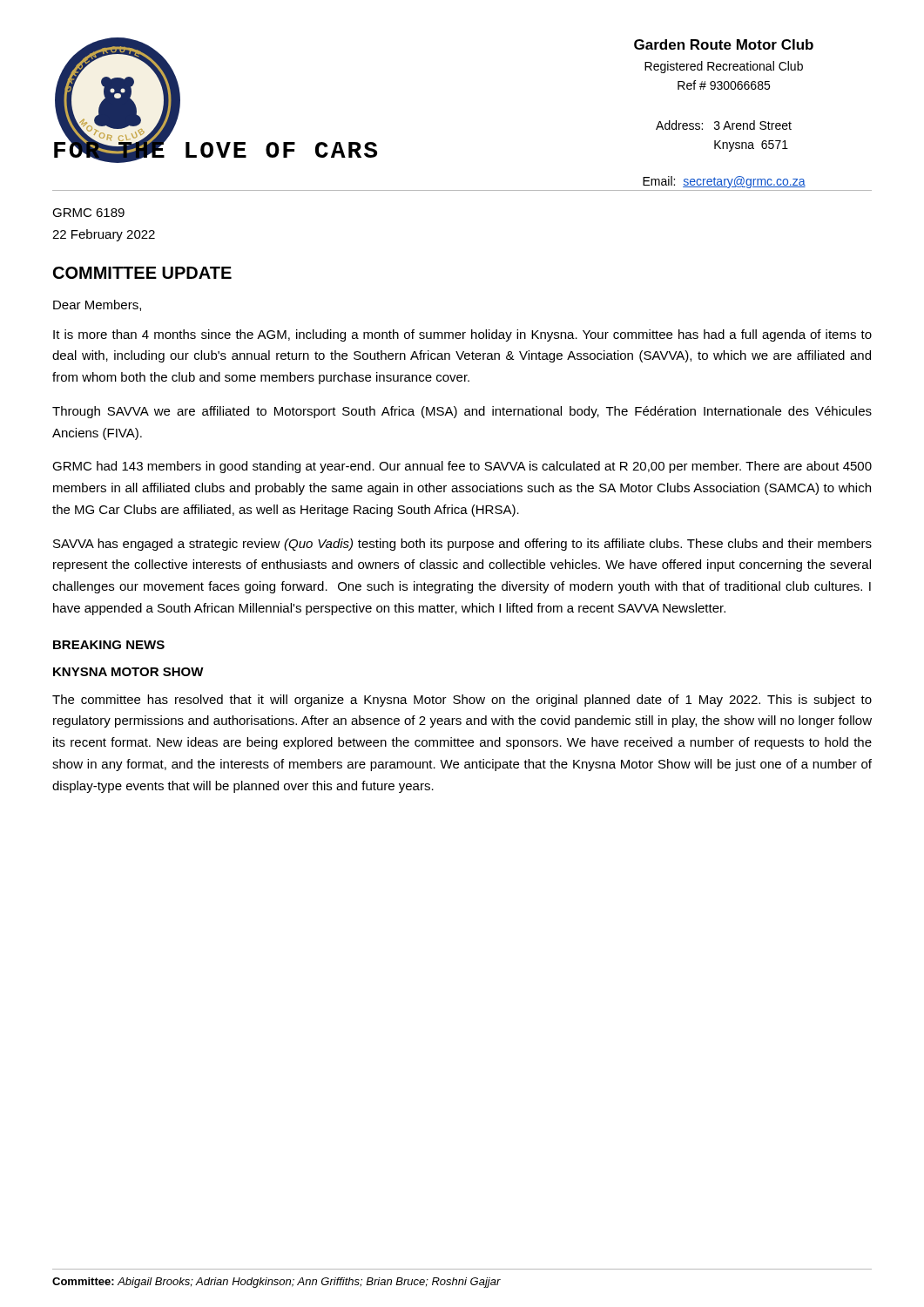The width and height of the screenshot is (924, 1307).
Task: Locate the text block starting "Registered Recreational Club"
Action: tap(724, 67)
